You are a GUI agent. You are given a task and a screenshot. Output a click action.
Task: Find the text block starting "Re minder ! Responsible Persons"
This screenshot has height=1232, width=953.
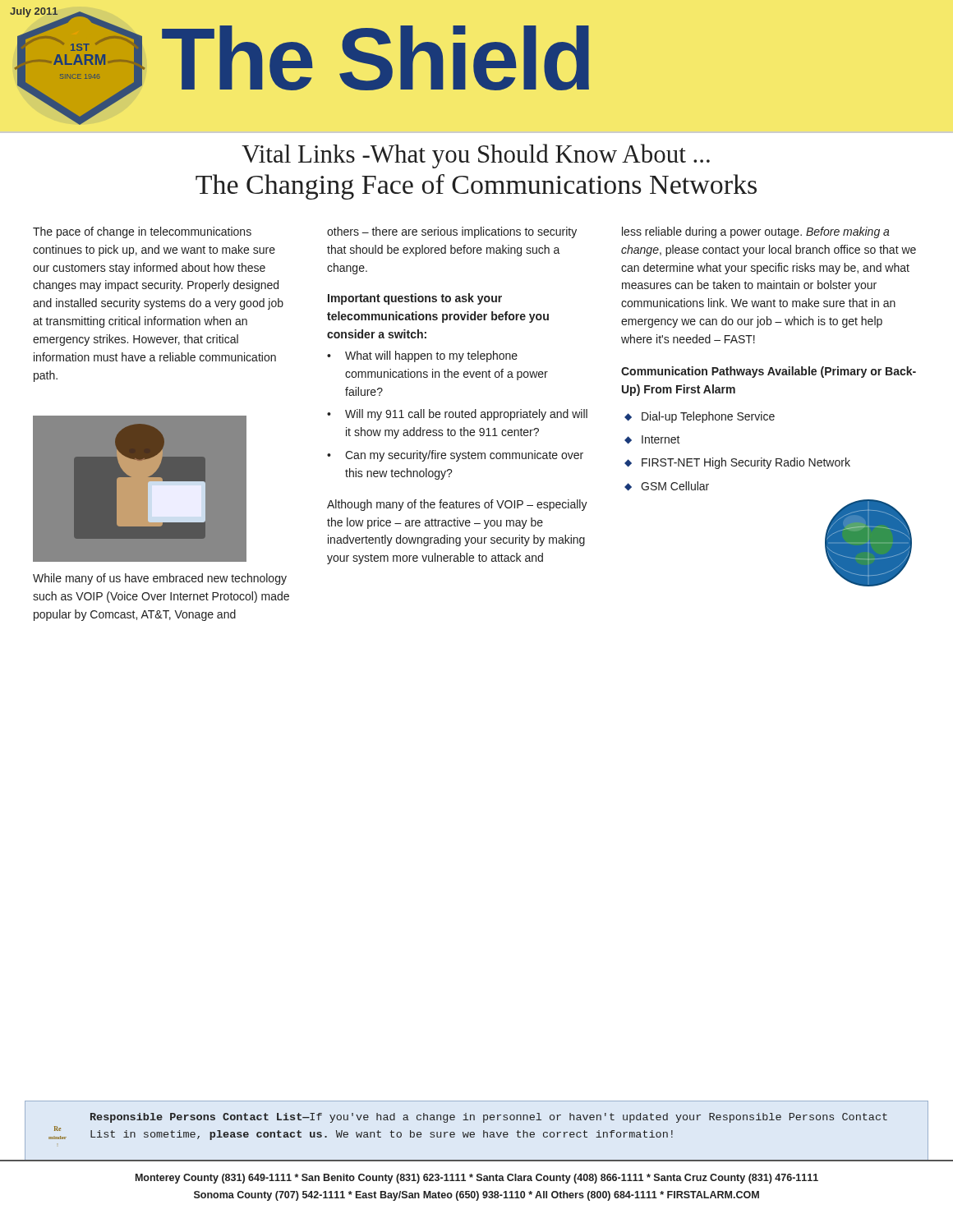click(475, 1134)
